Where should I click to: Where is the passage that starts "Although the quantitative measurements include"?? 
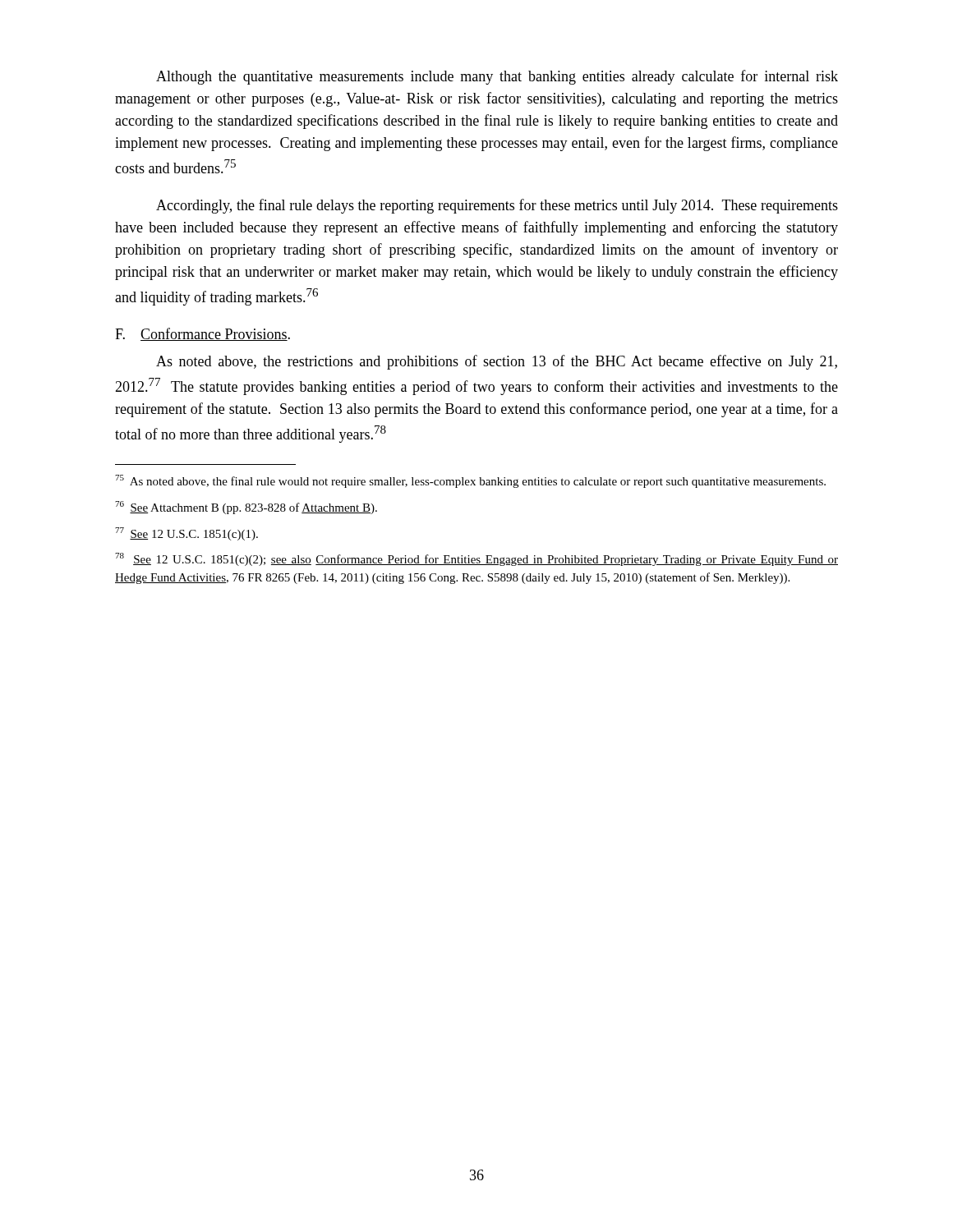[476, 122]
